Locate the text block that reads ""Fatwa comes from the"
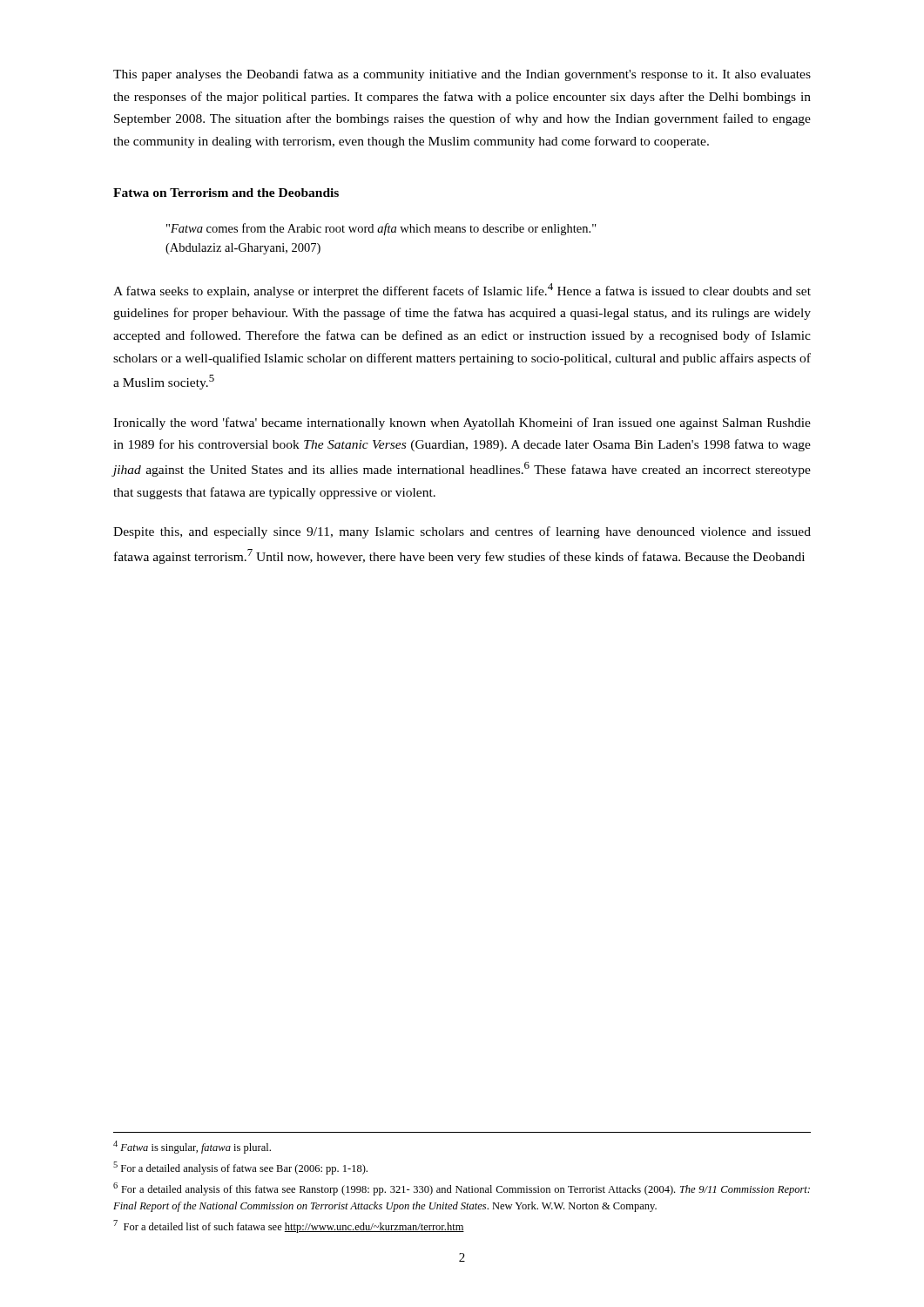 pos(381,238)
